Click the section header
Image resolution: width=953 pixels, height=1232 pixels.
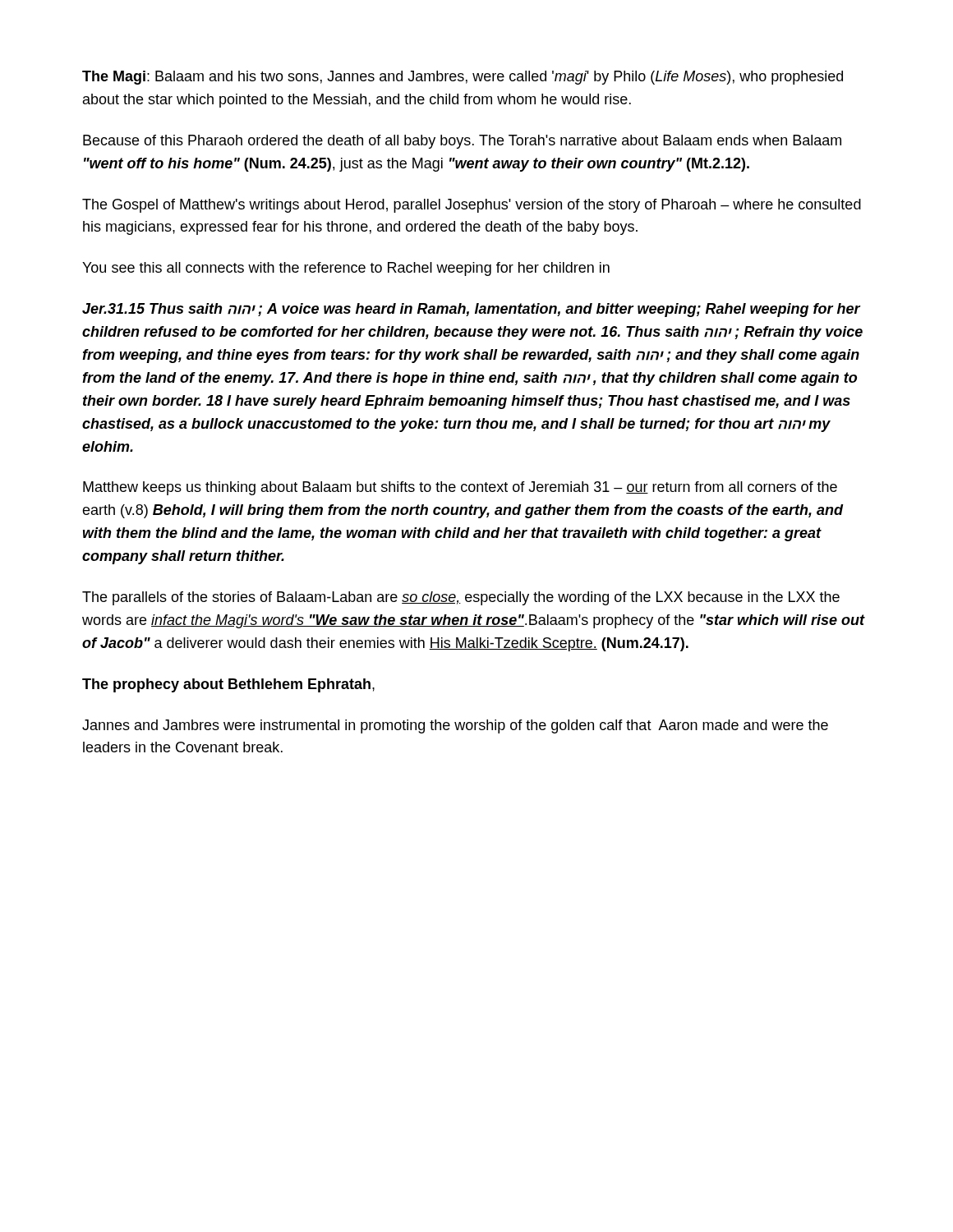(x=476, y=685)
